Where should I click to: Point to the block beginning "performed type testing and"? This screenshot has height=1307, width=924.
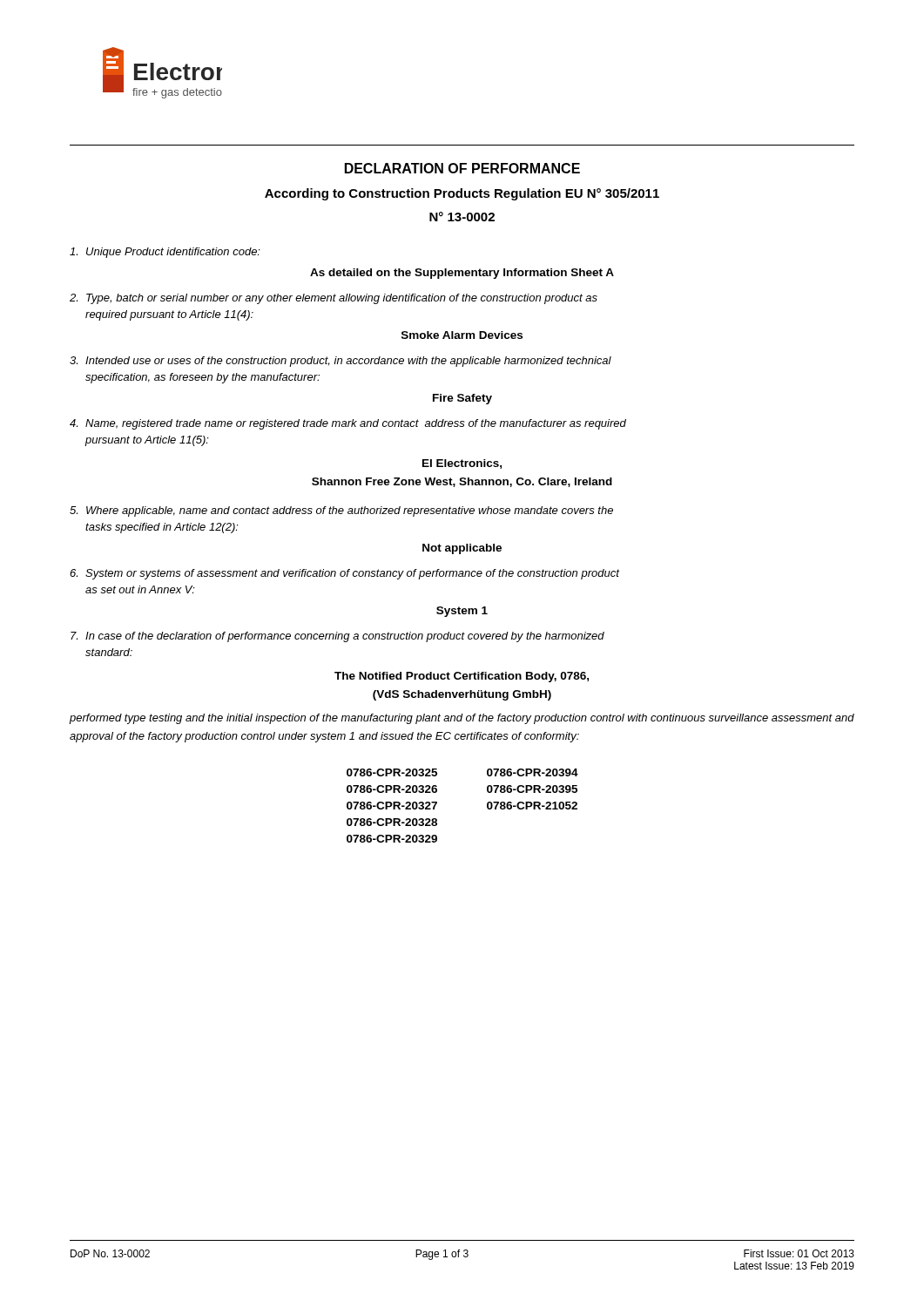(462, 726)
